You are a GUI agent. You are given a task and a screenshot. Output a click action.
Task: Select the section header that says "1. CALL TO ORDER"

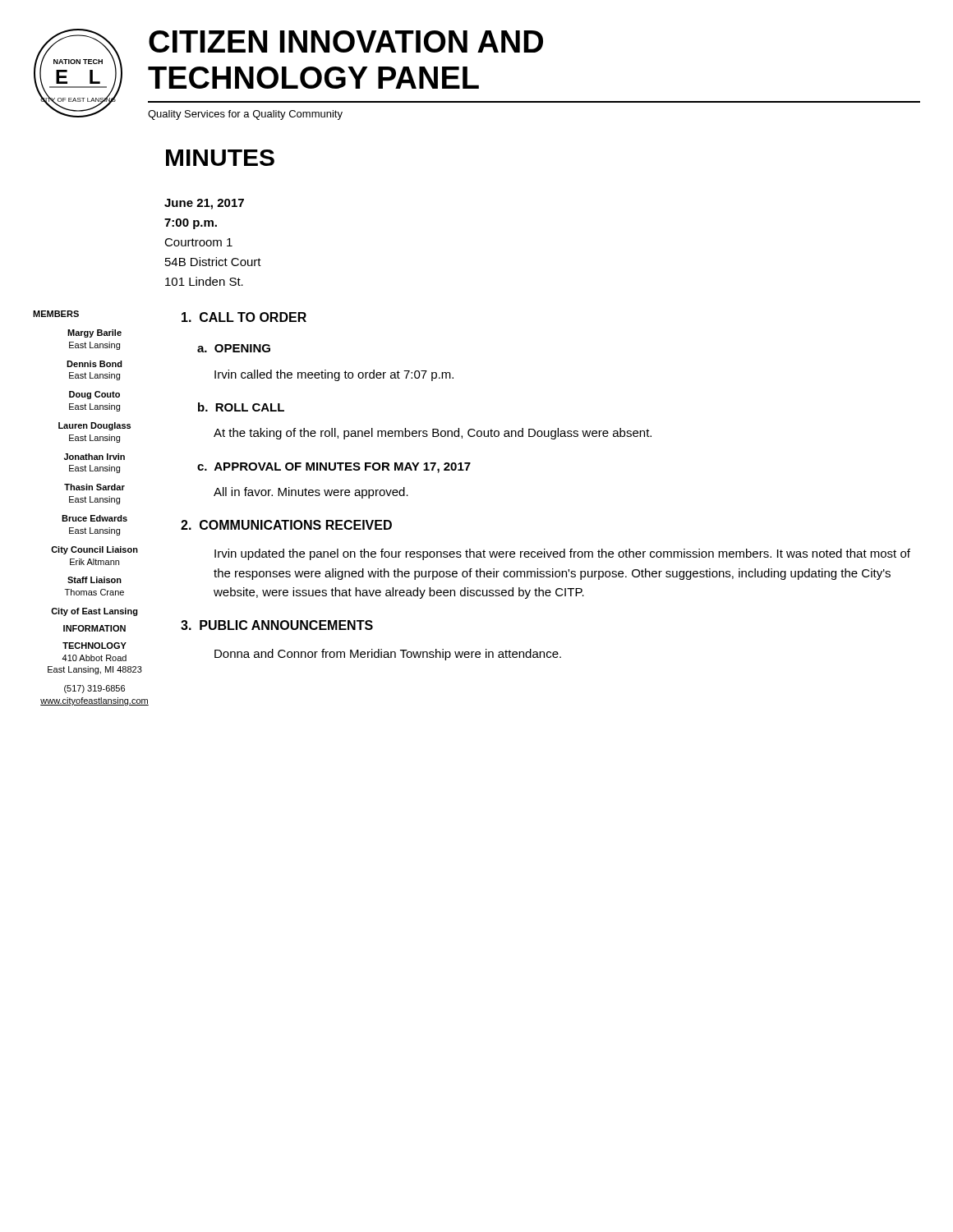(x=244, y=317)
